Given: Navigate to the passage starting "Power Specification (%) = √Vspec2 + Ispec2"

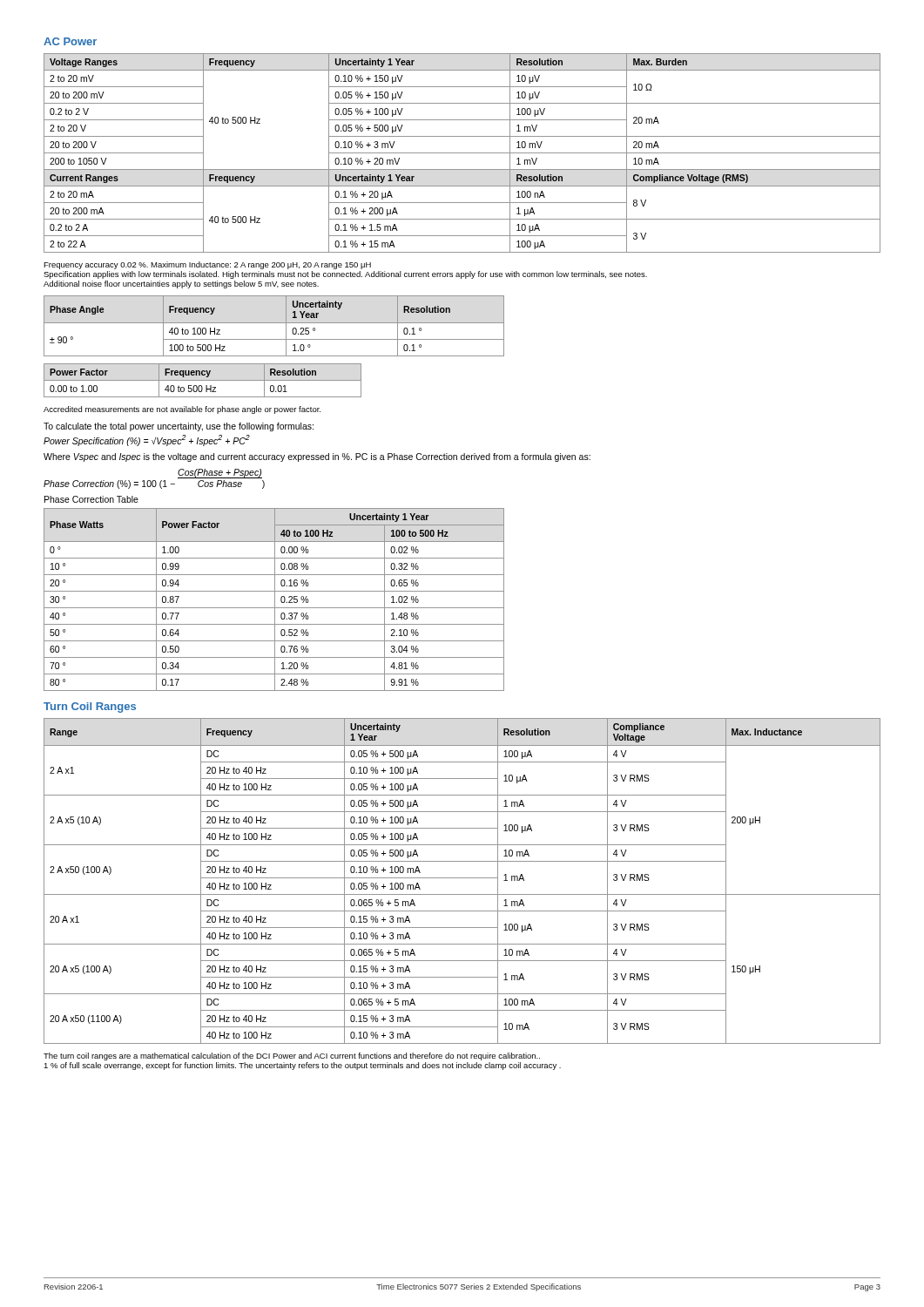Looking at the screenshot, I should [147, 439].
